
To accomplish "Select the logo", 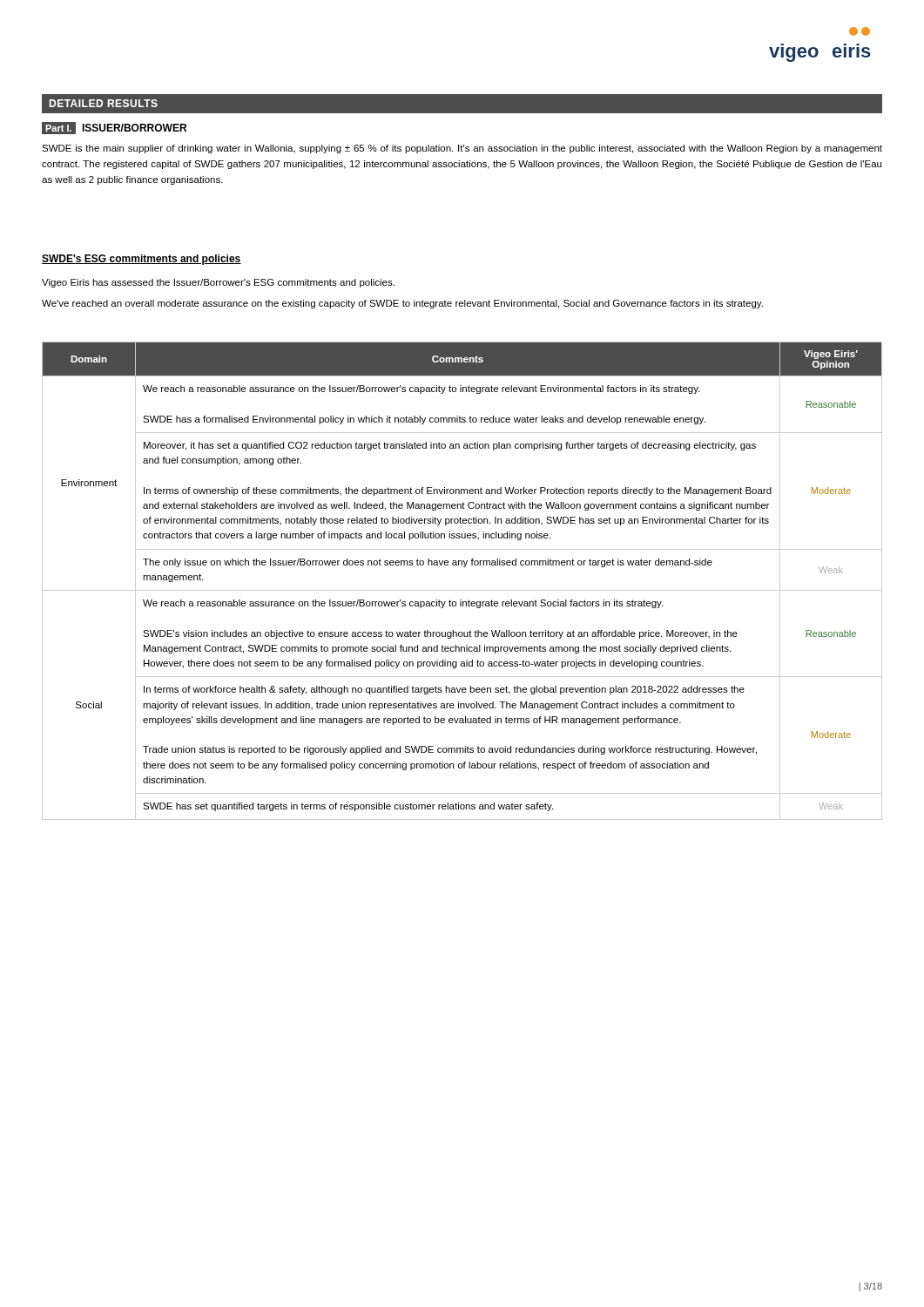I will pyautogui.click(x=826, y=48).
